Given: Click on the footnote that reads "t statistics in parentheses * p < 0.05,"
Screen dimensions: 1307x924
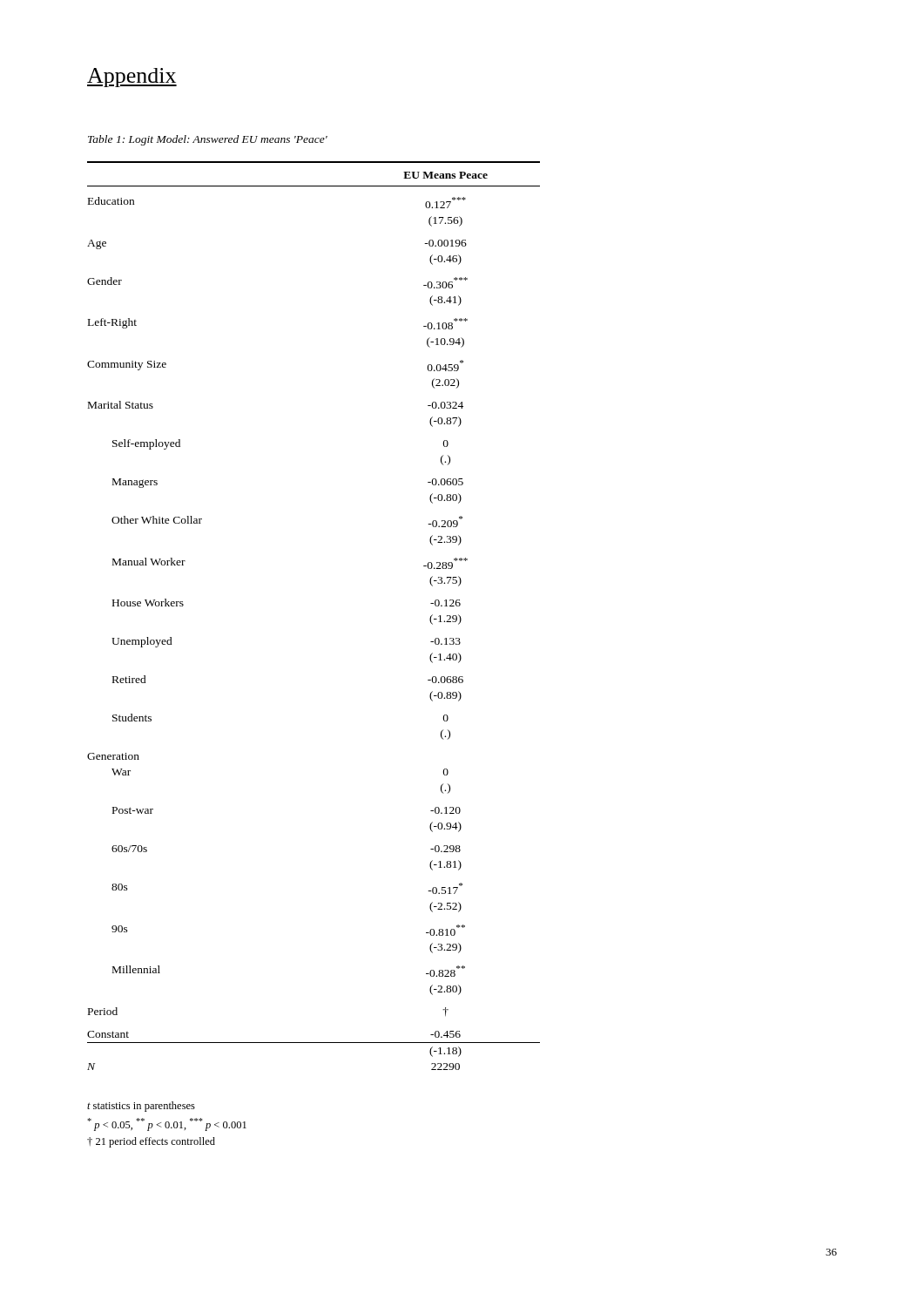Looking at the screenshot, I should pyautogui.click(x=167, y=1124).
